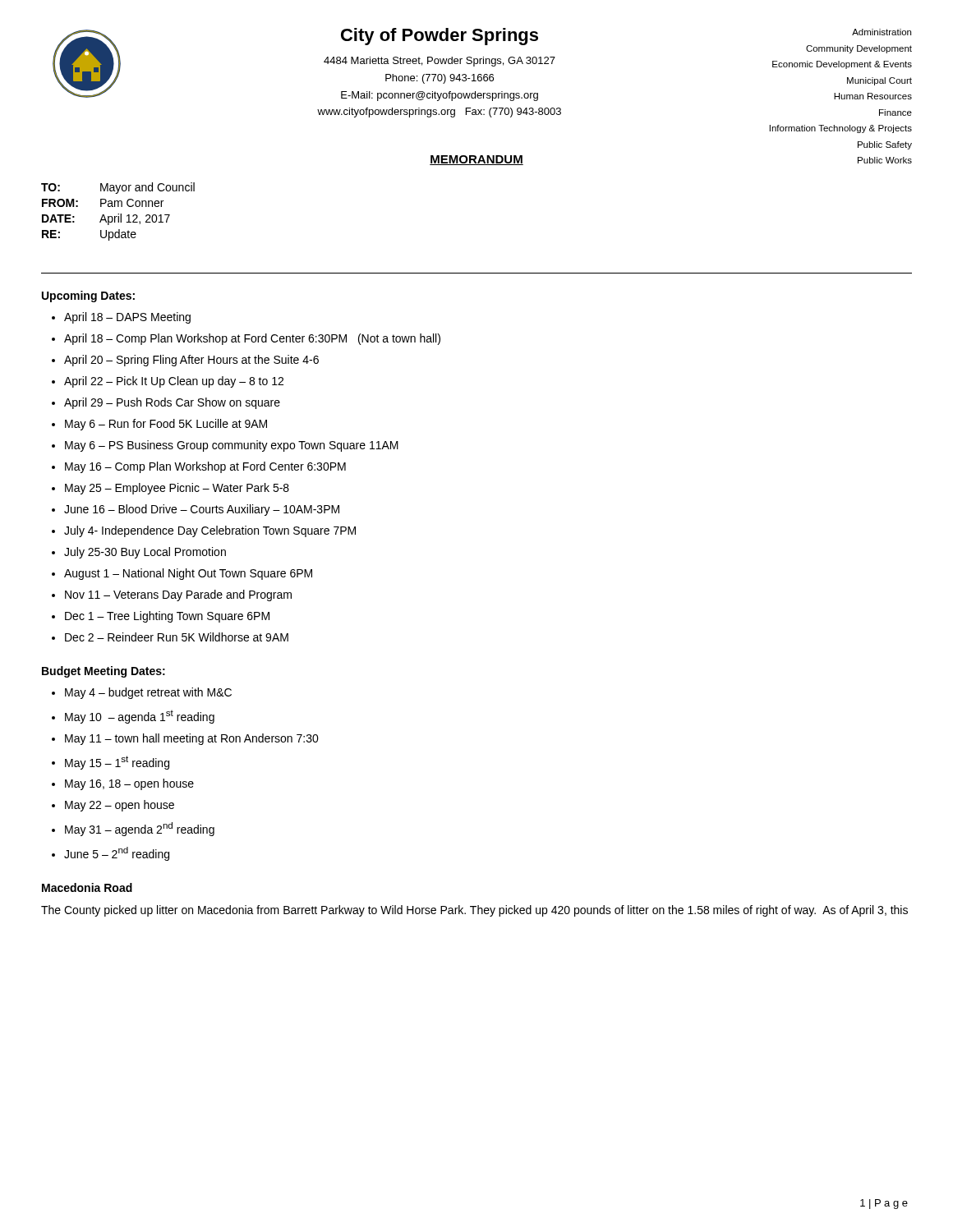This screenshot has width=953, height=1232.
Task: Find the logo
Action: pos(86,62)
